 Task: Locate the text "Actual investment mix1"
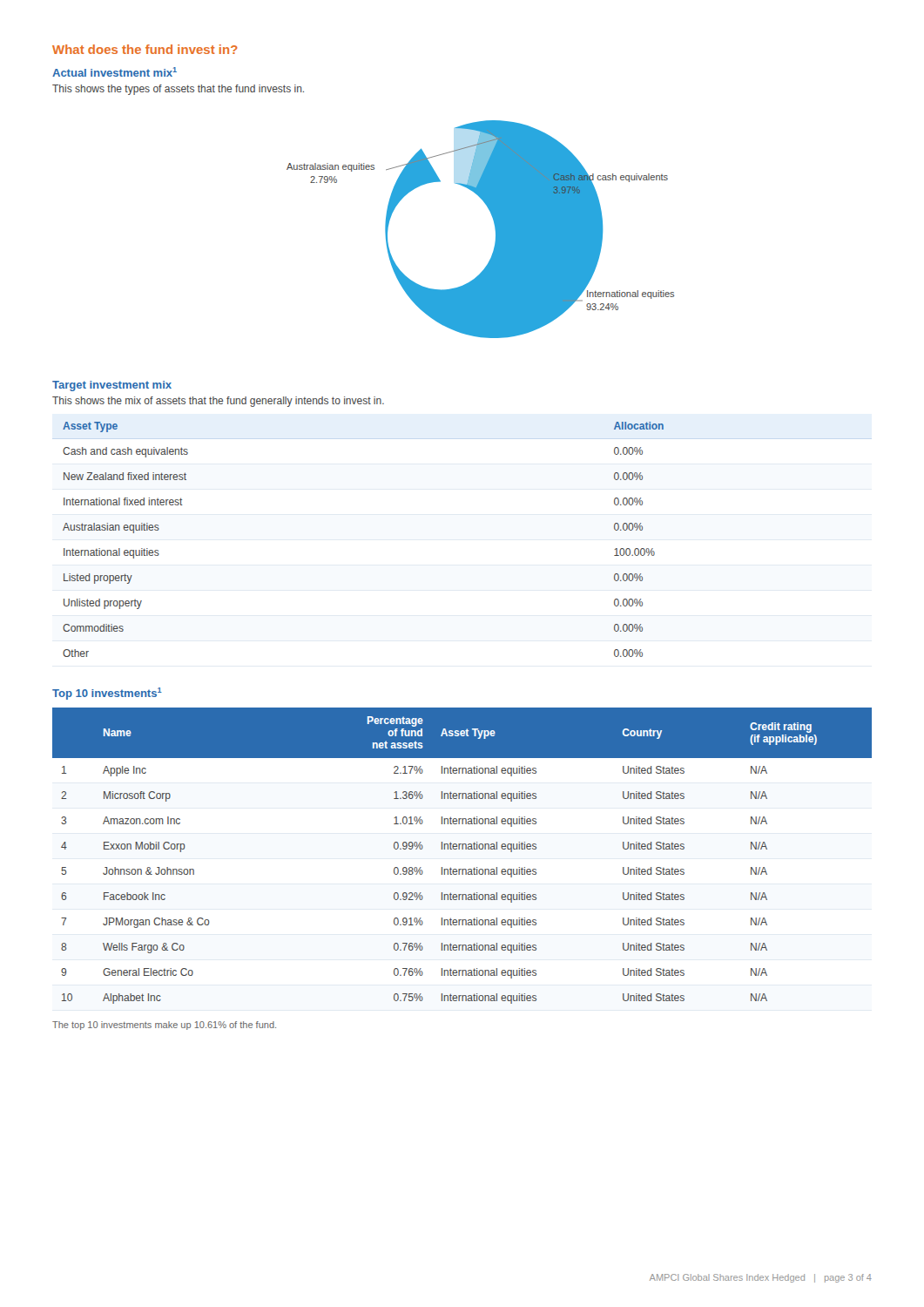pyautogui.click(x=115, y=72)
